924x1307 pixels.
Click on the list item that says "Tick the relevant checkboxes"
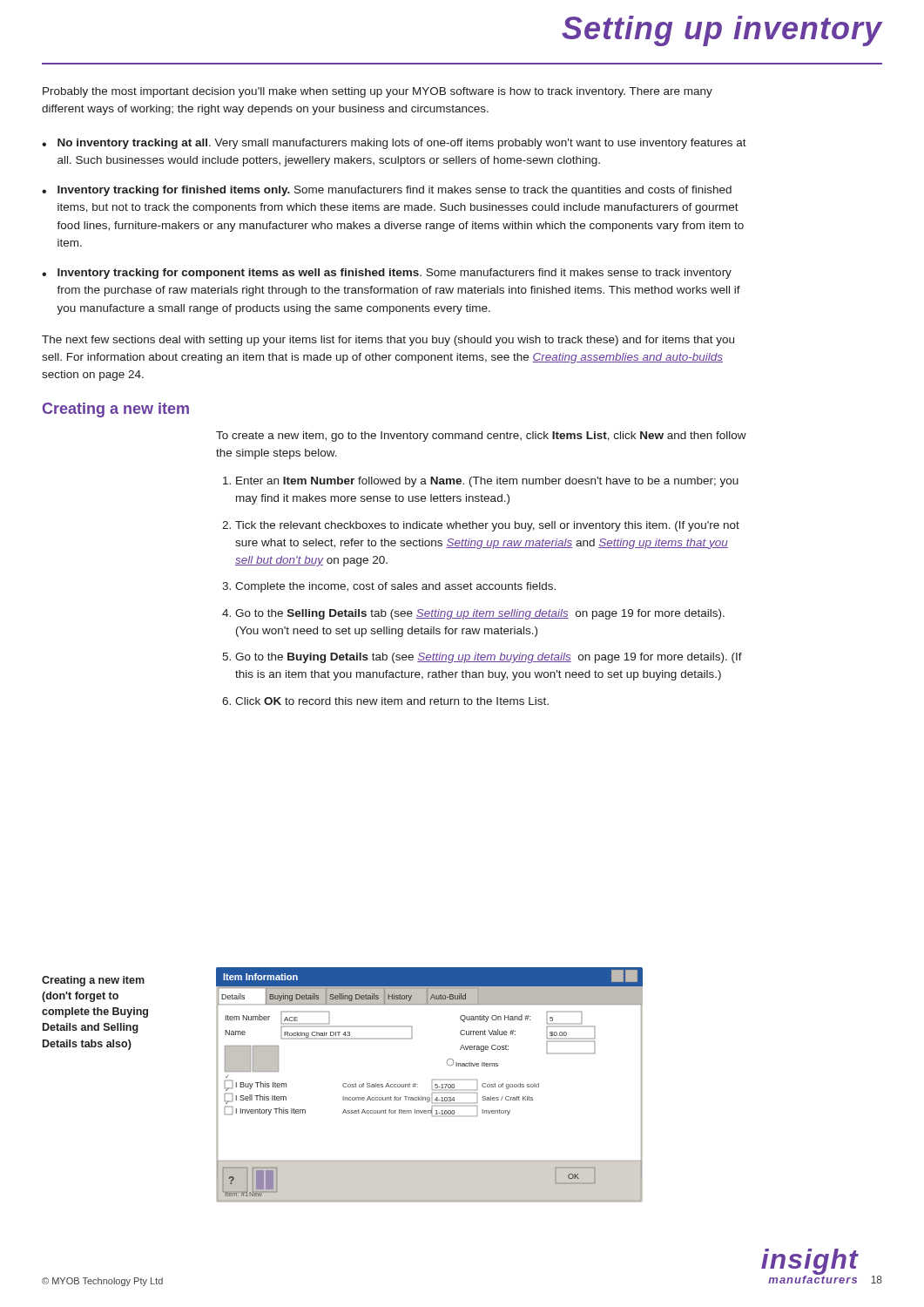[x=487, y=542]
